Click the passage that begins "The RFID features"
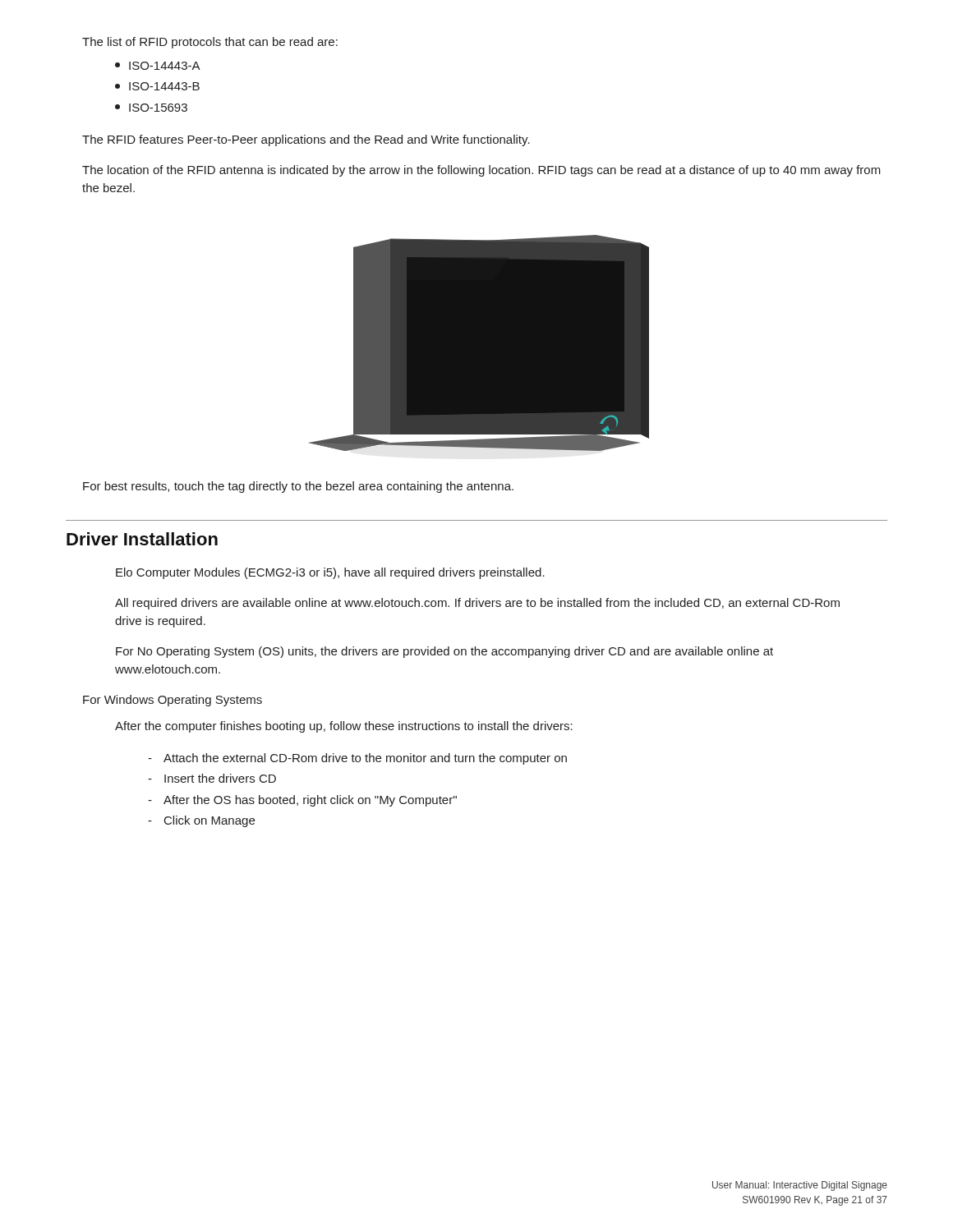 click(x=306, y=139)
